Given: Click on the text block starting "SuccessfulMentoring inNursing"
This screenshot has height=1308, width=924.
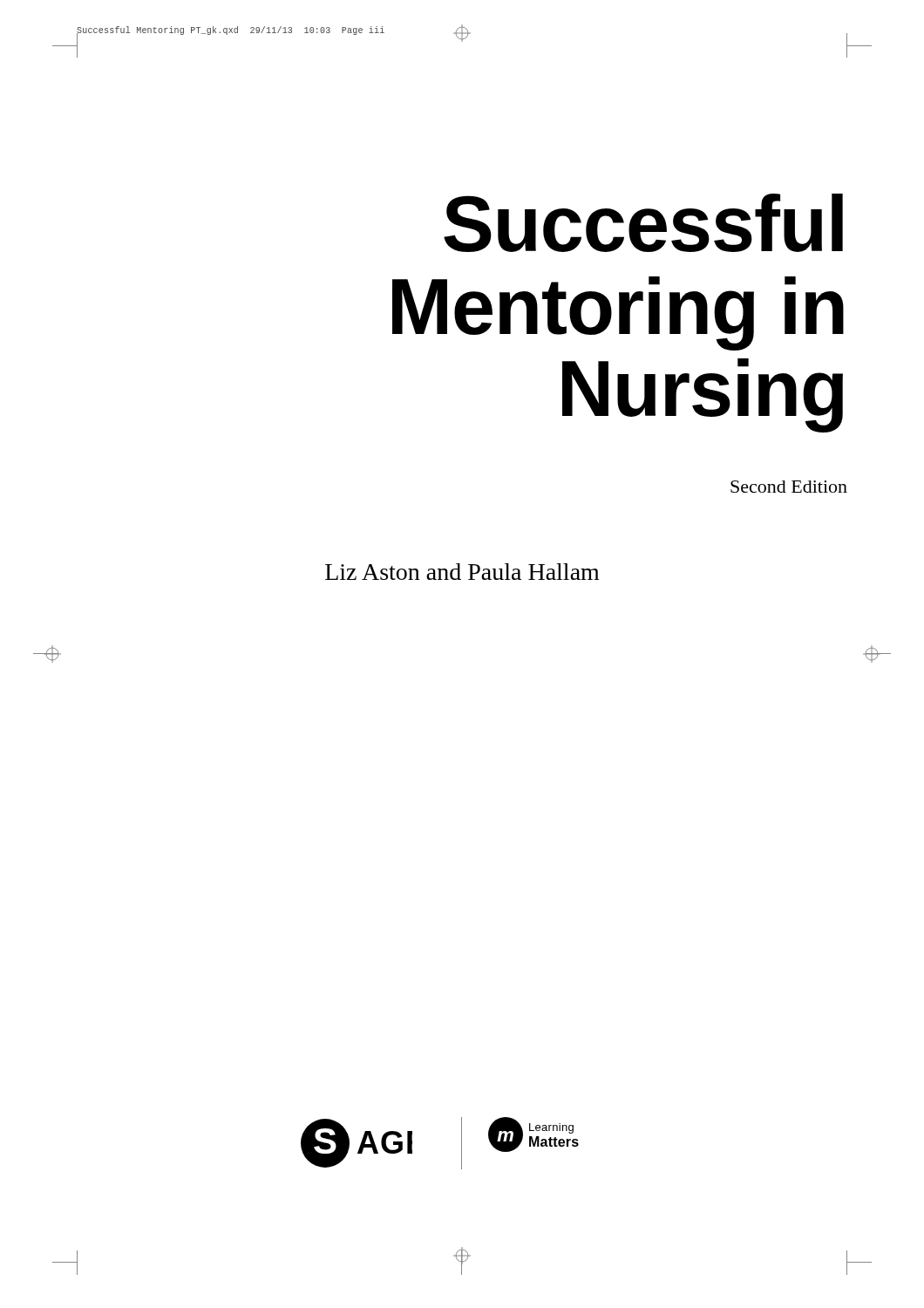Looking at the screenshot, I should 511,307.
